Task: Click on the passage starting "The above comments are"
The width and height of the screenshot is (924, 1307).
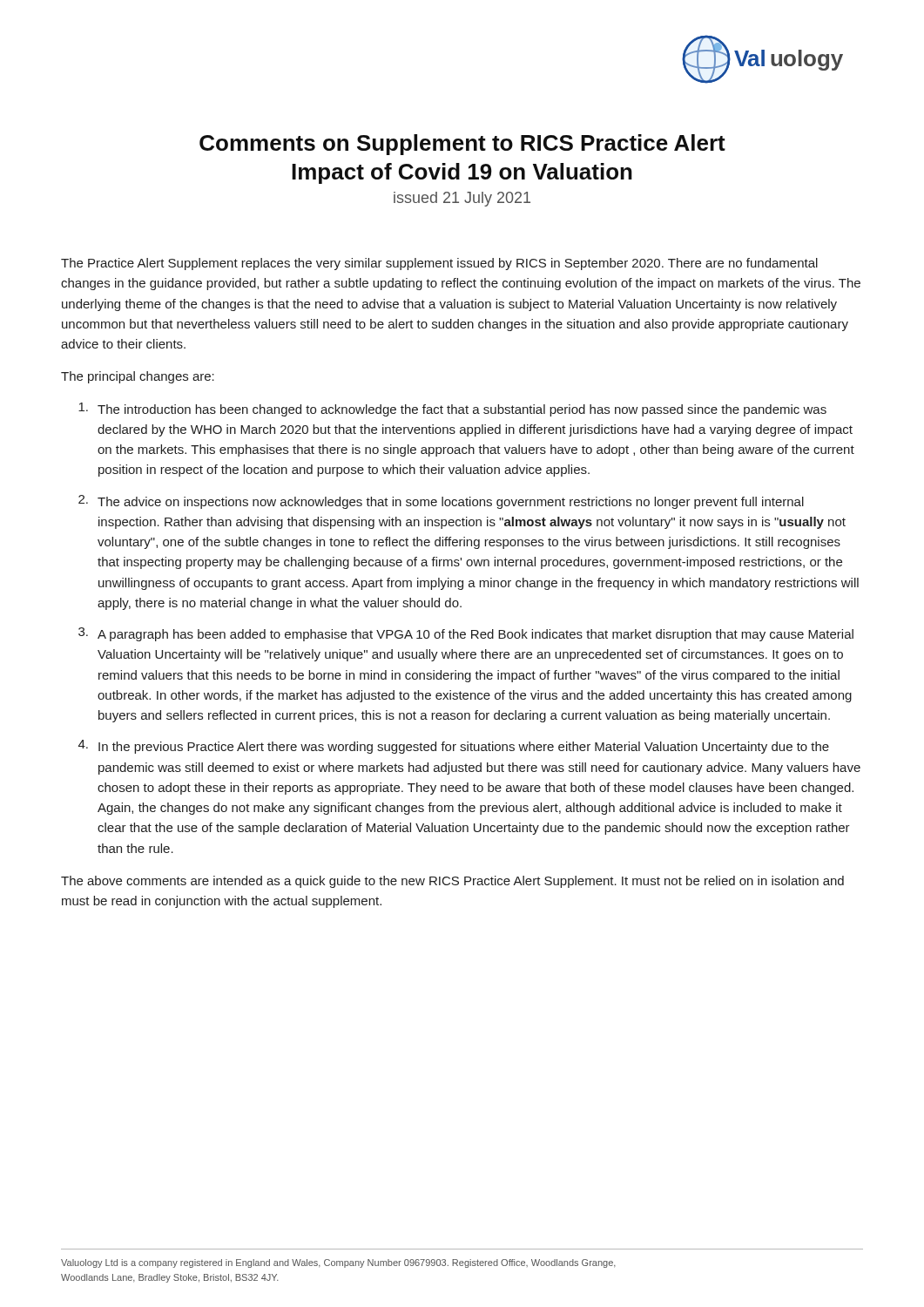Action: [462, 890]
